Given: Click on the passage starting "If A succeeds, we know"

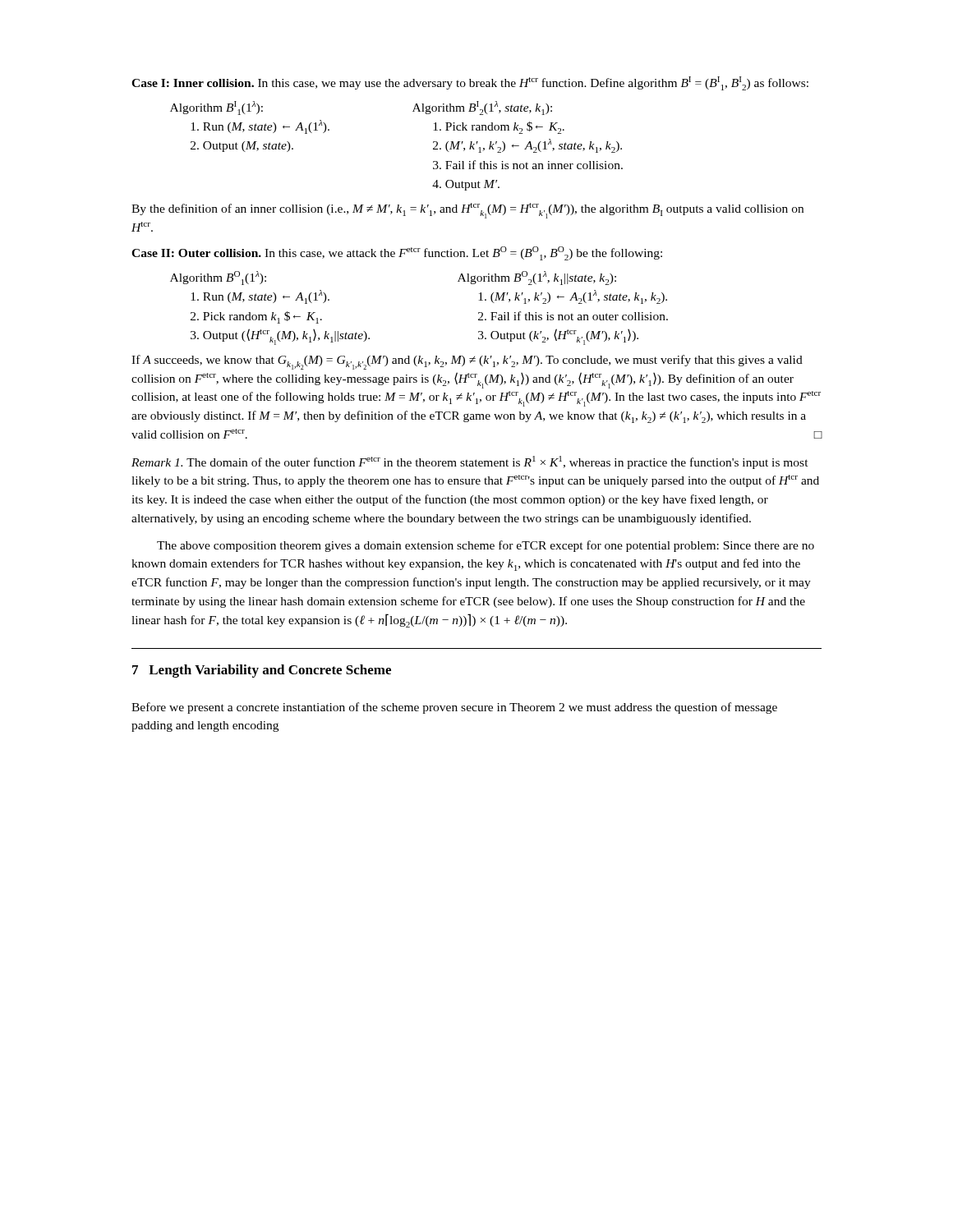Looking at the screenshot, I should pos(476,398).
